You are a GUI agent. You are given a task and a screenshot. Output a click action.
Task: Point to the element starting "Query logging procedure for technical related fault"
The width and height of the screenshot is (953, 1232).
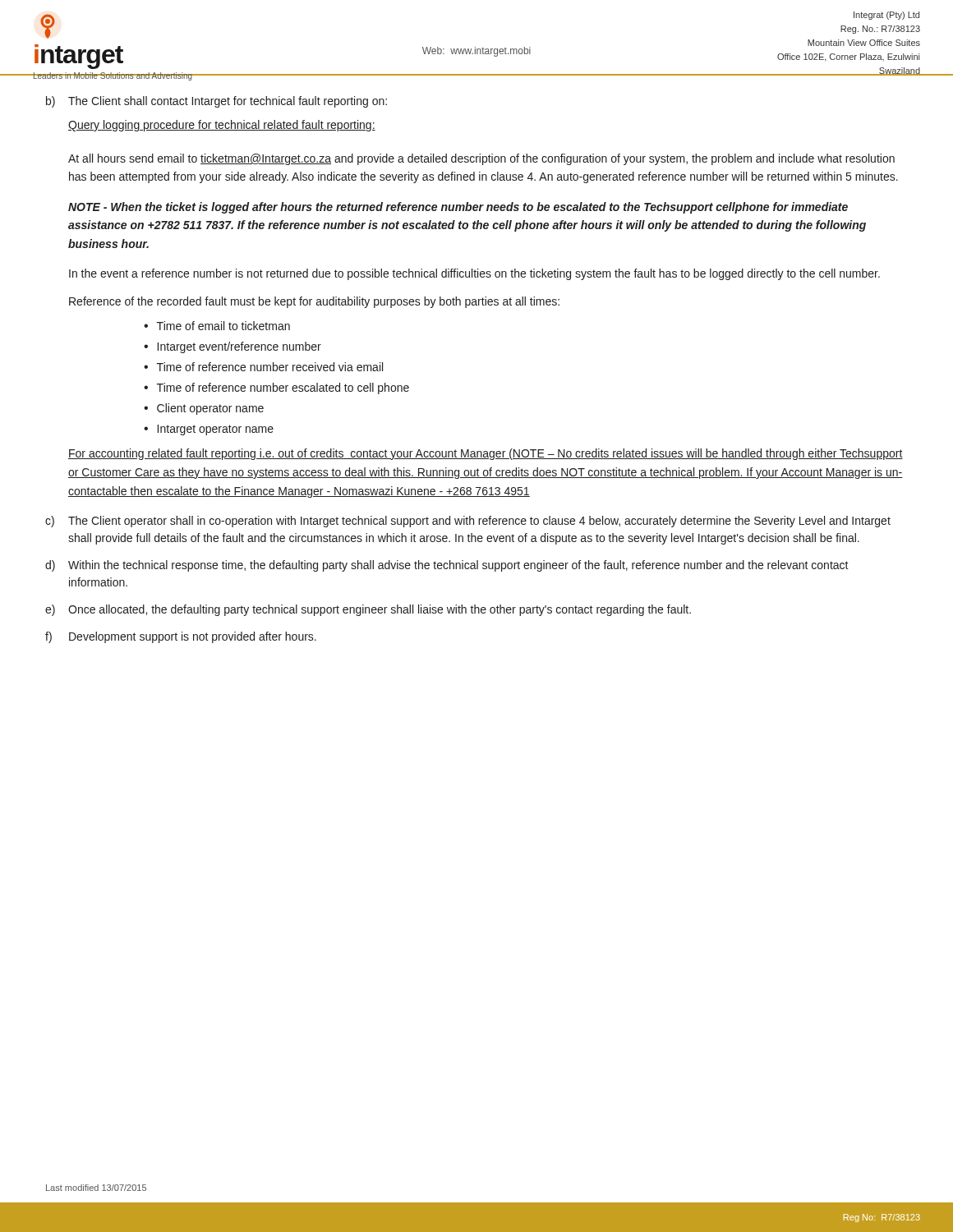(222, 125)
